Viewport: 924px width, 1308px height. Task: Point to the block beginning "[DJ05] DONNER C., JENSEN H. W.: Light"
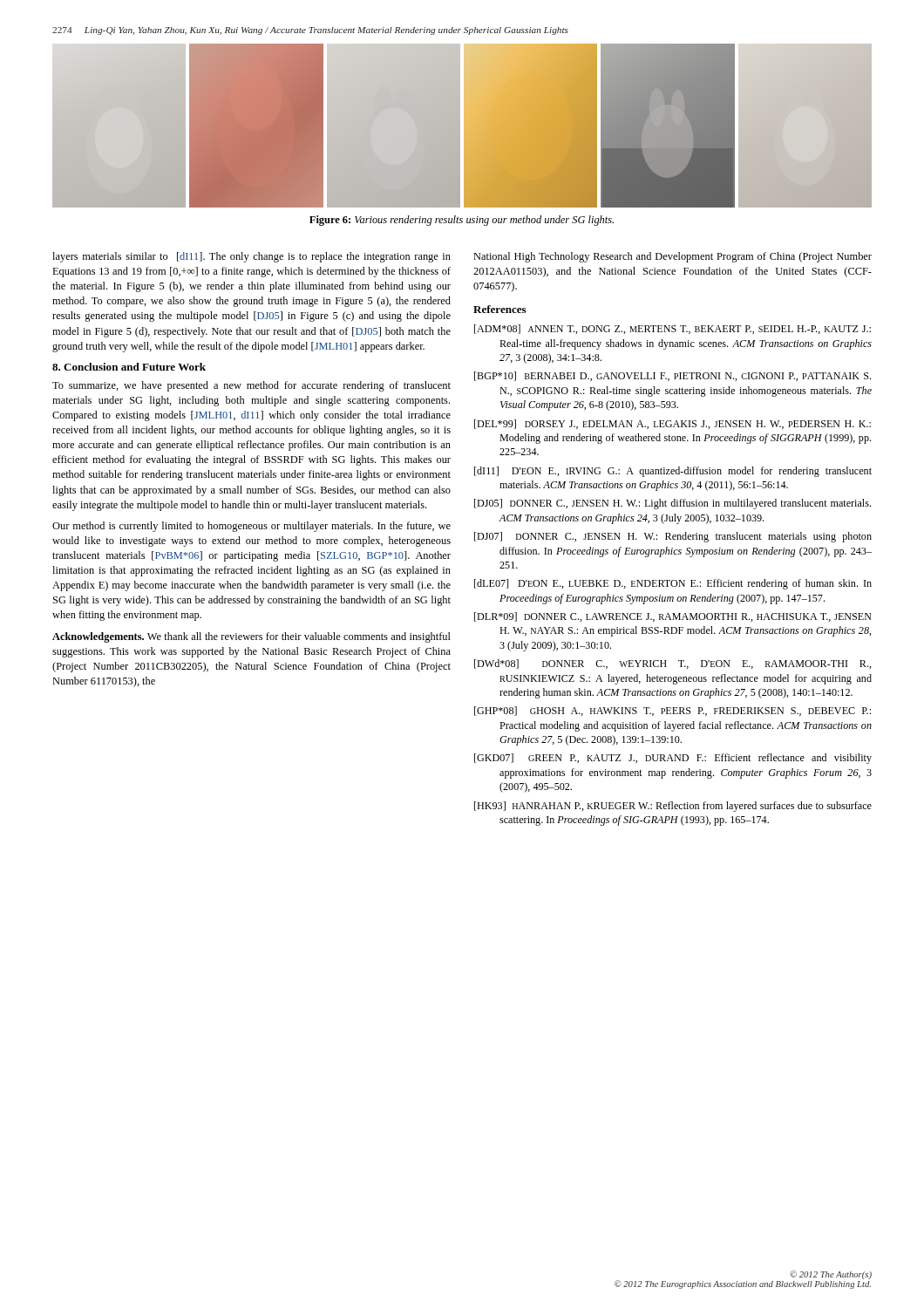(x=673, y=511)
